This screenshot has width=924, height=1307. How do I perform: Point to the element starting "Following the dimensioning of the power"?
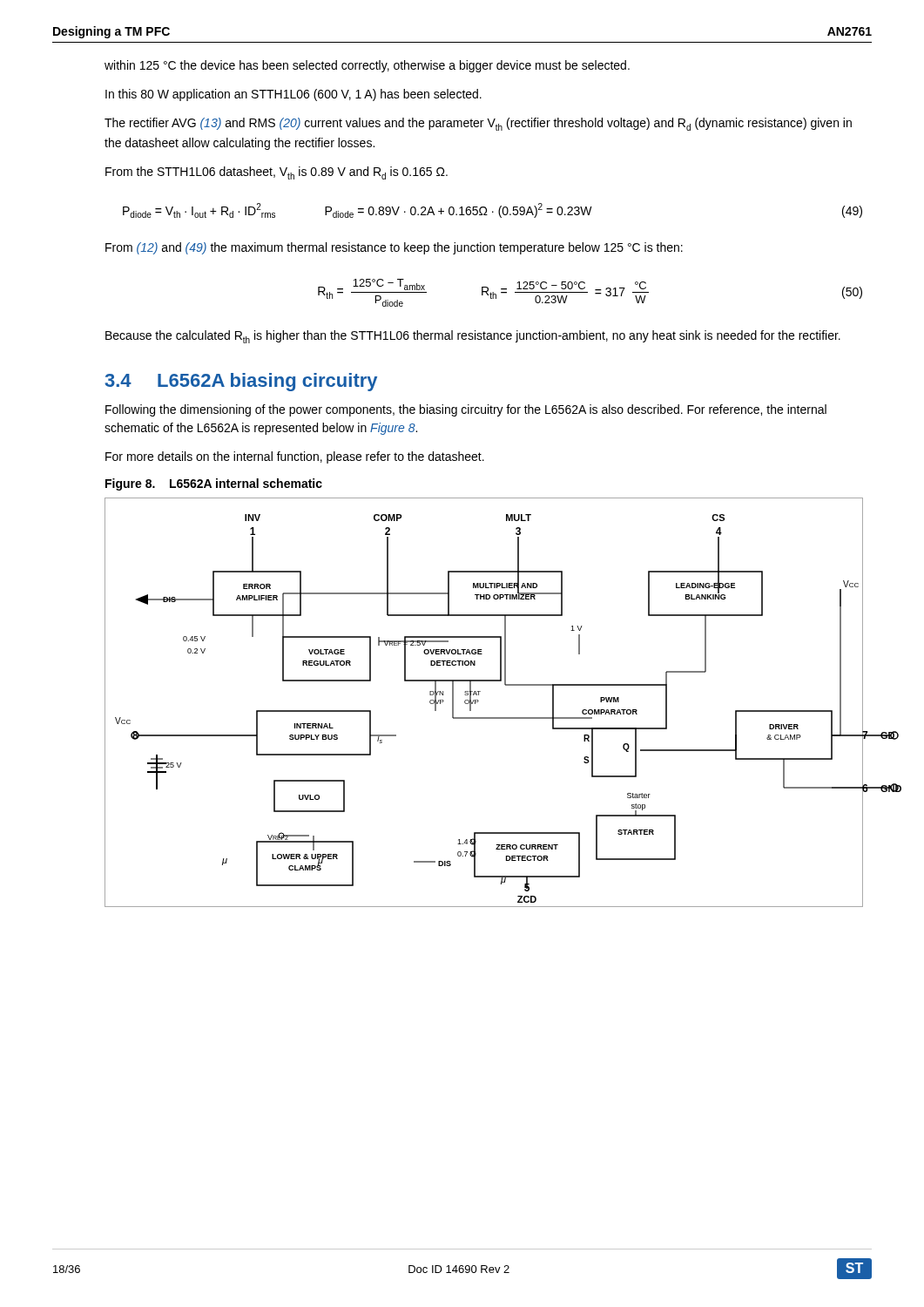click(484, 419)
